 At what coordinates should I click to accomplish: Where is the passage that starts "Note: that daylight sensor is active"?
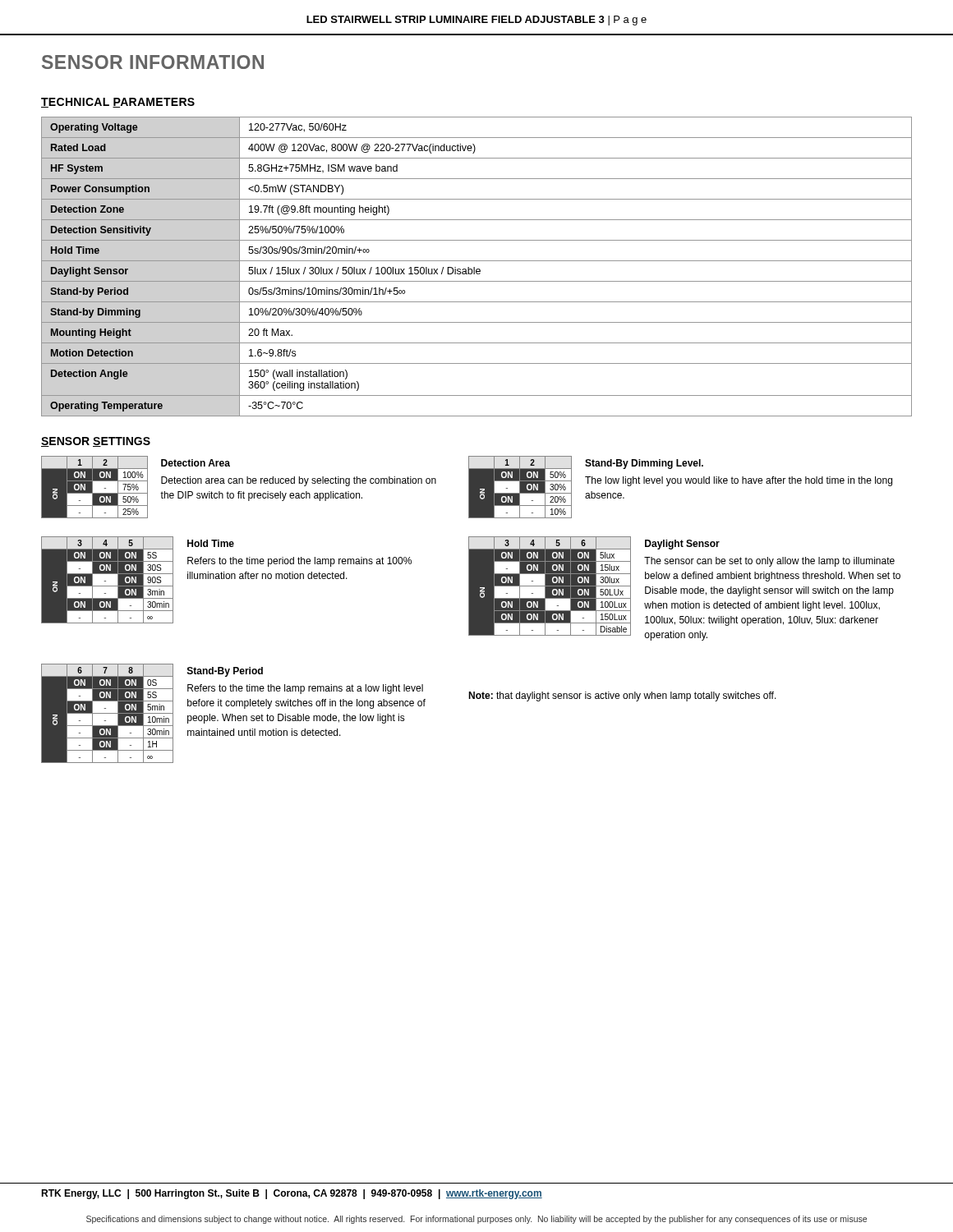coord(622,696)
